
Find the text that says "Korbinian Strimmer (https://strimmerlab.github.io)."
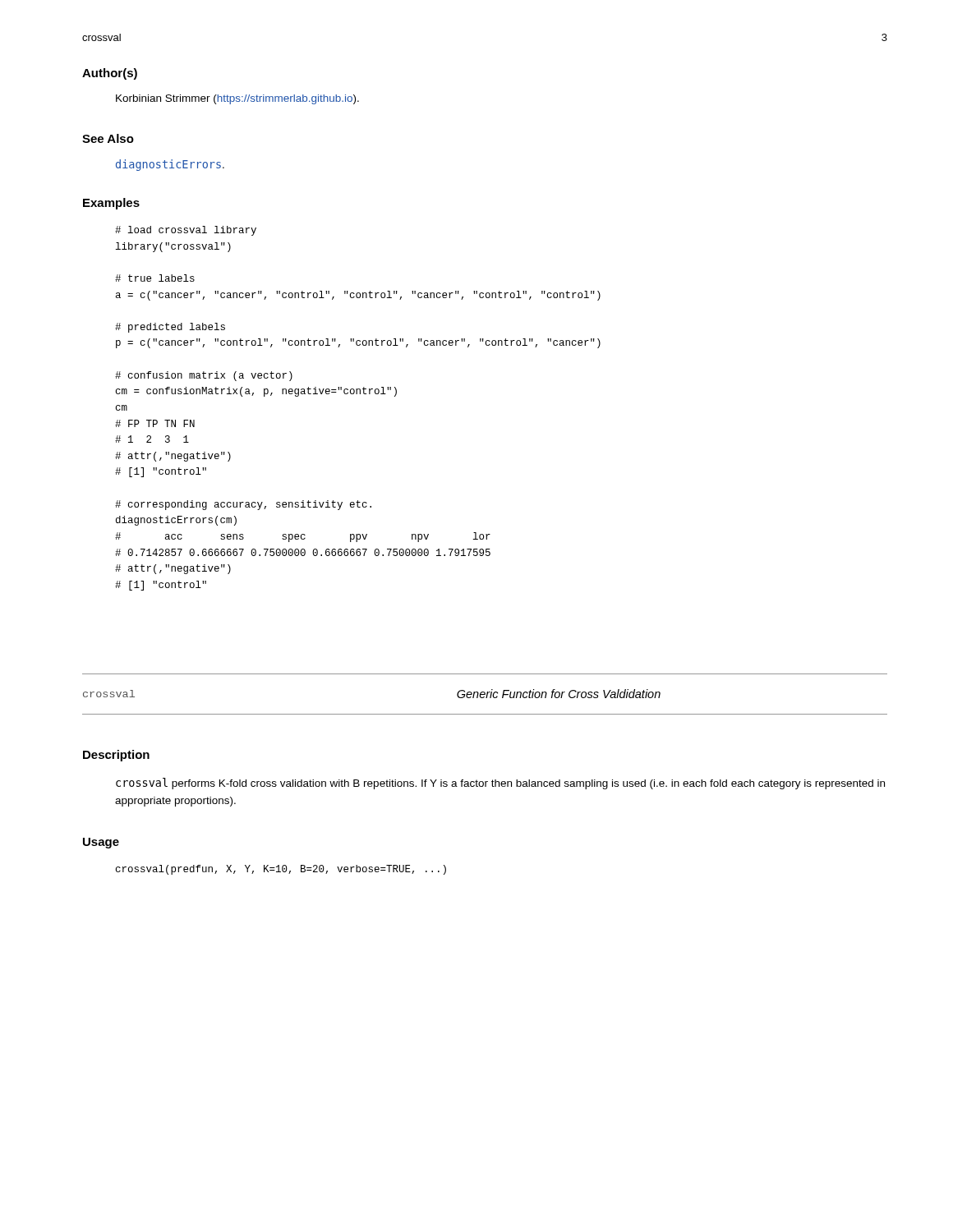[237, 98]
